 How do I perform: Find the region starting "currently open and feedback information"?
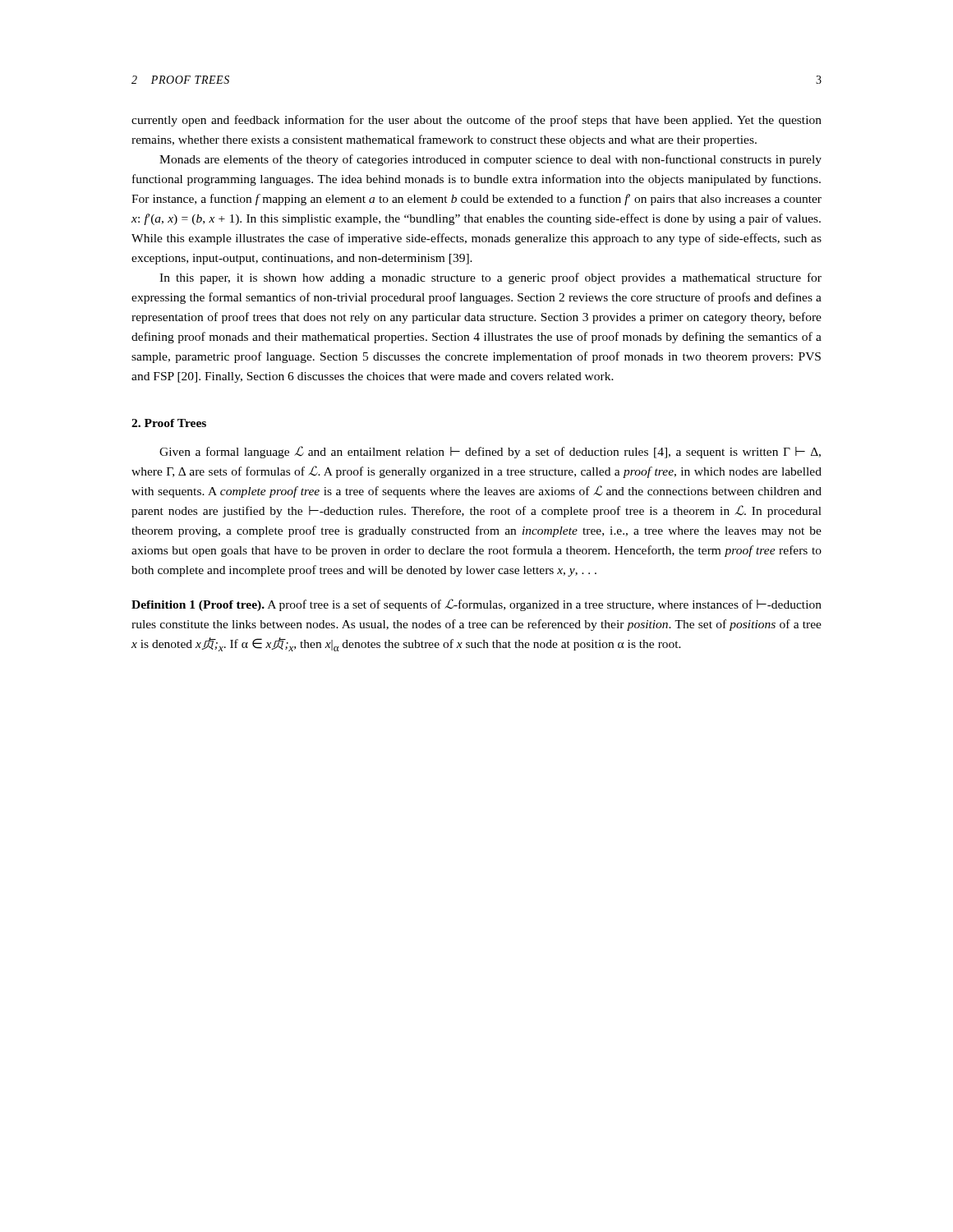(476, 130)
